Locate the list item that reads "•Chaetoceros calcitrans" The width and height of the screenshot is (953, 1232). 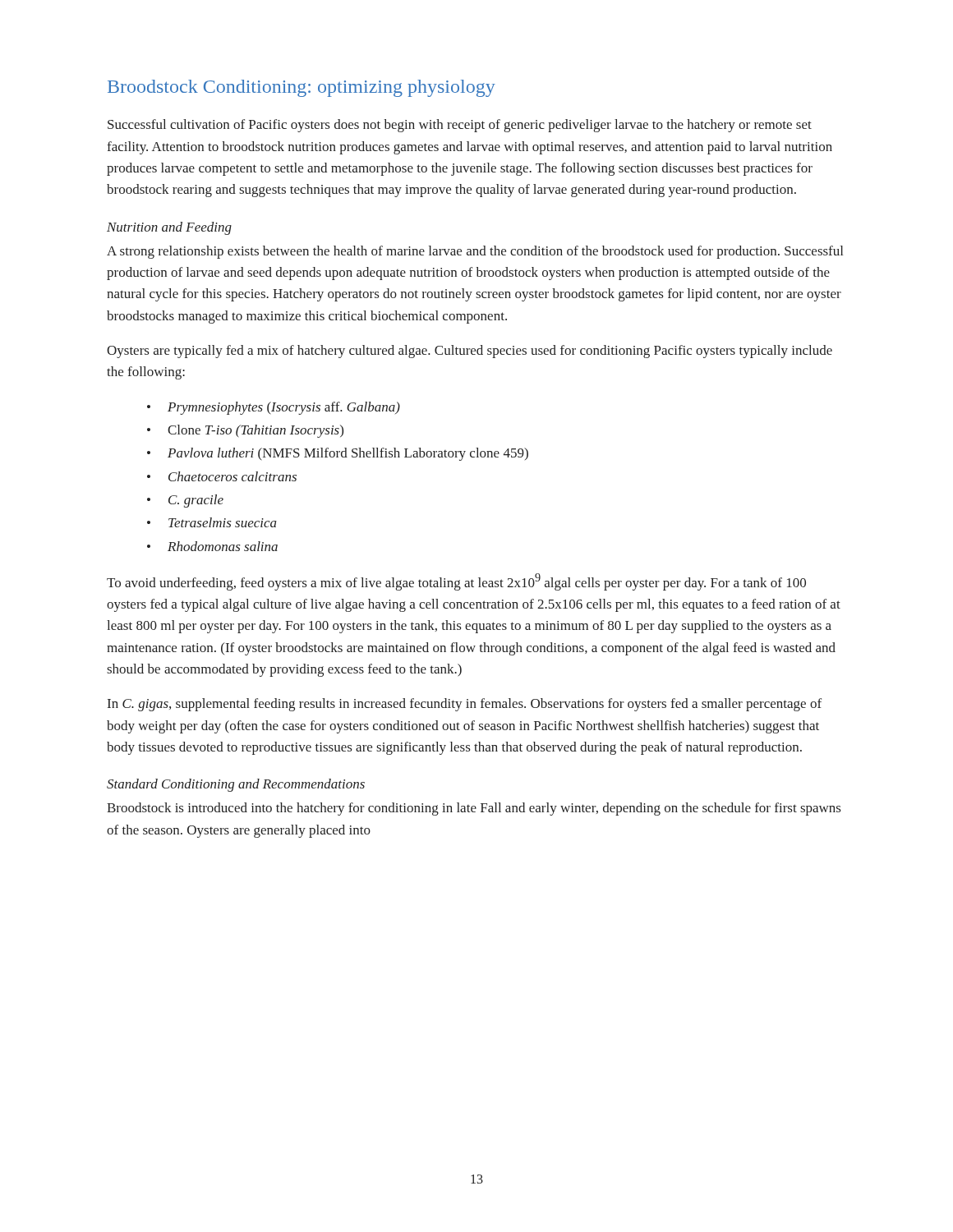tap(222, 477)
